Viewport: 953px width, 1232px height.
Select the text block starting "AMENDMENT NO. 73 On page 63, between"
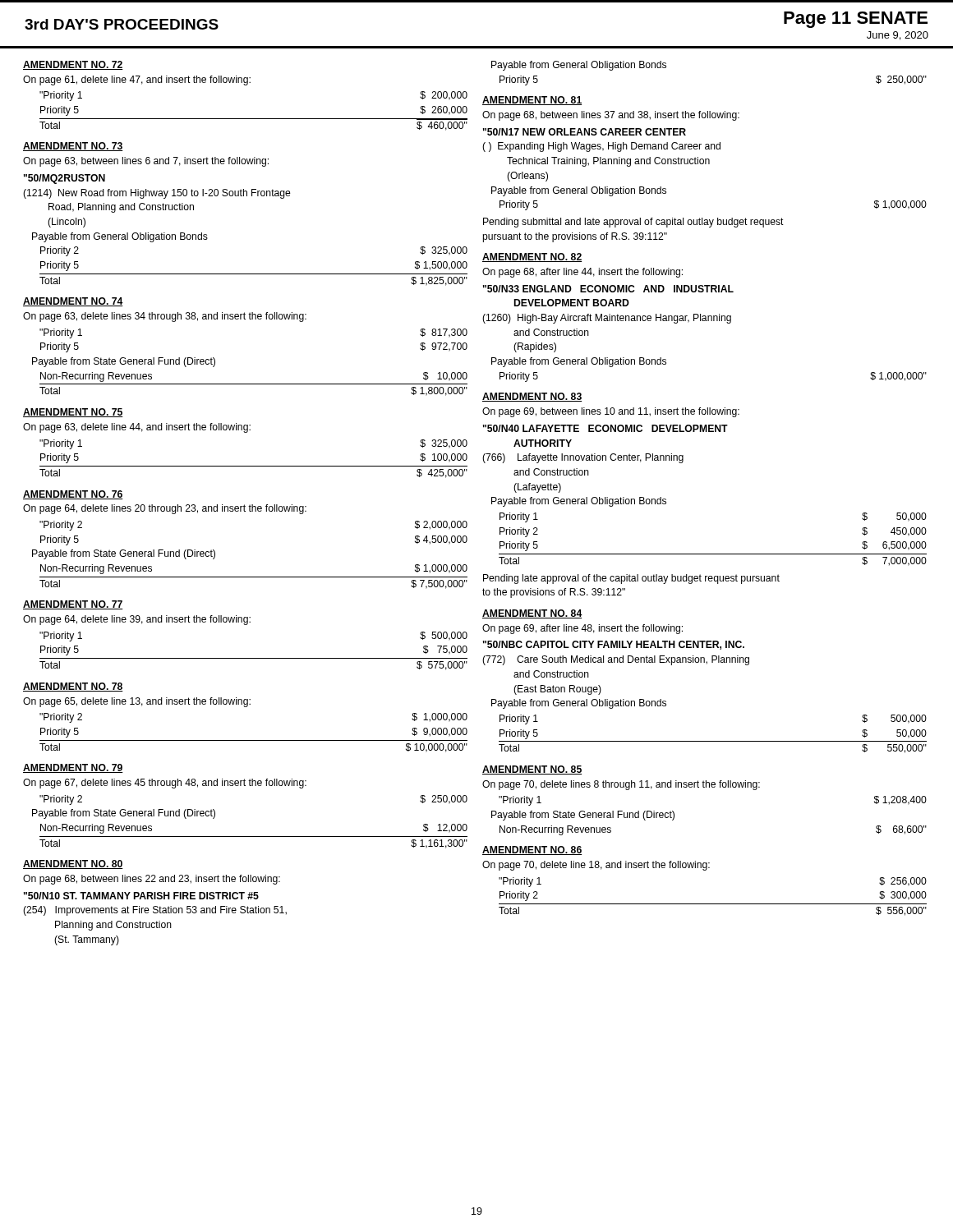[x=73, y=147]
